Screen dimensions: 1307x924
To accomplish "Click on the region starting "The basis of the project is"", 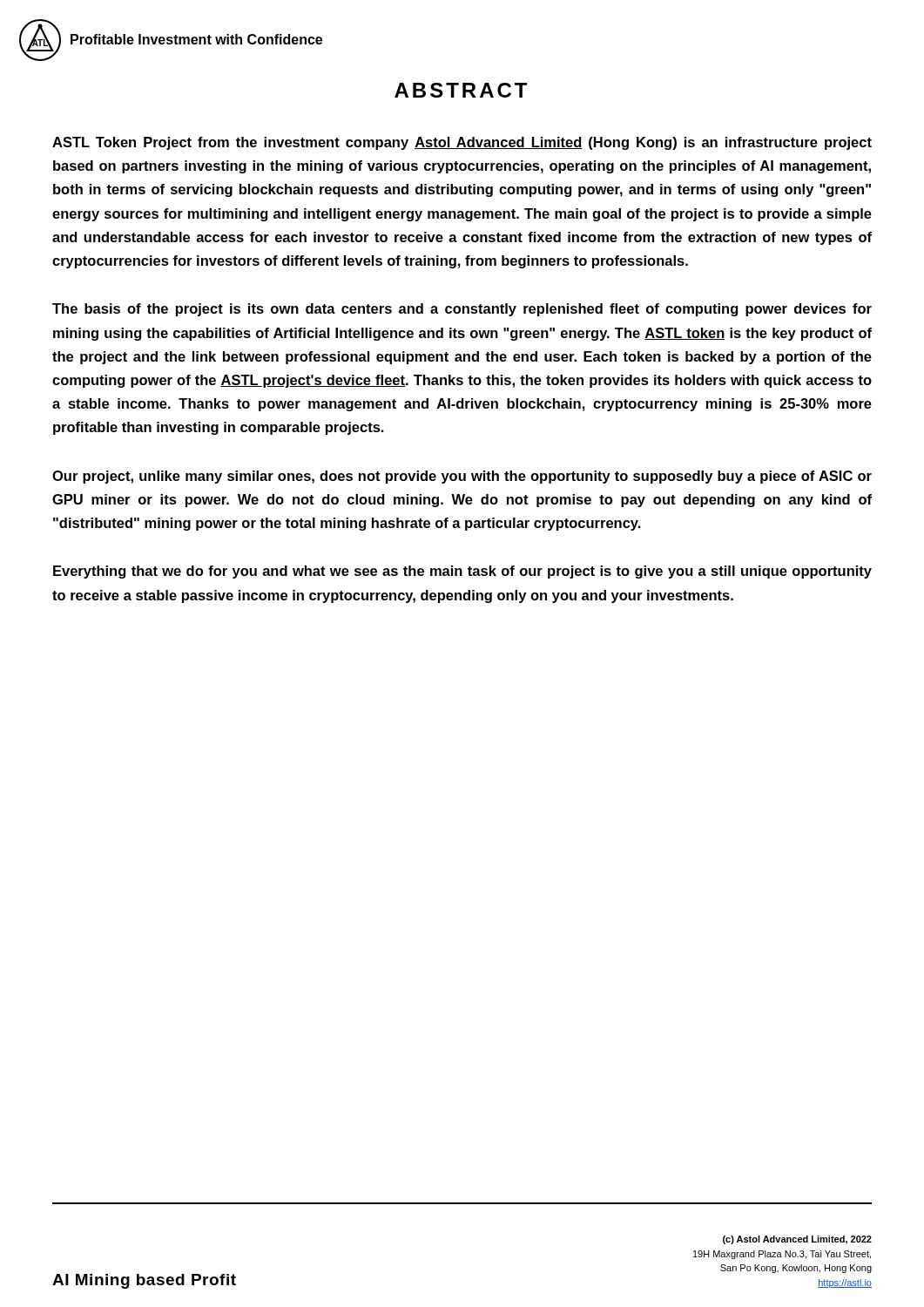I will pos(462,368).
